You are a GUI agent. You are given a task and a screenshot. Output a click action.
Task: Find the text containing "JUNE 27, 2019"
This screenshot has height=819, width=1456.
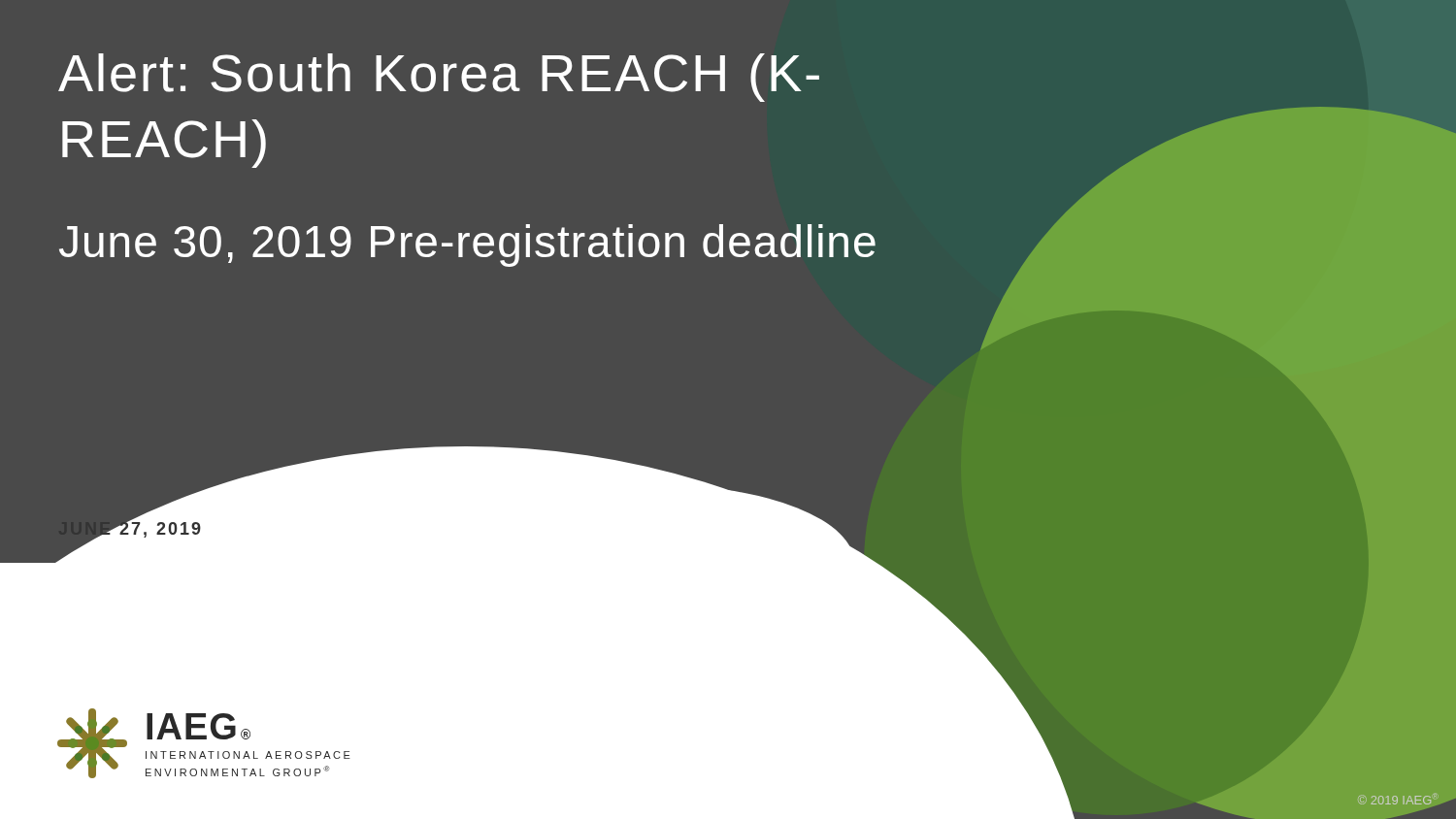131,529
